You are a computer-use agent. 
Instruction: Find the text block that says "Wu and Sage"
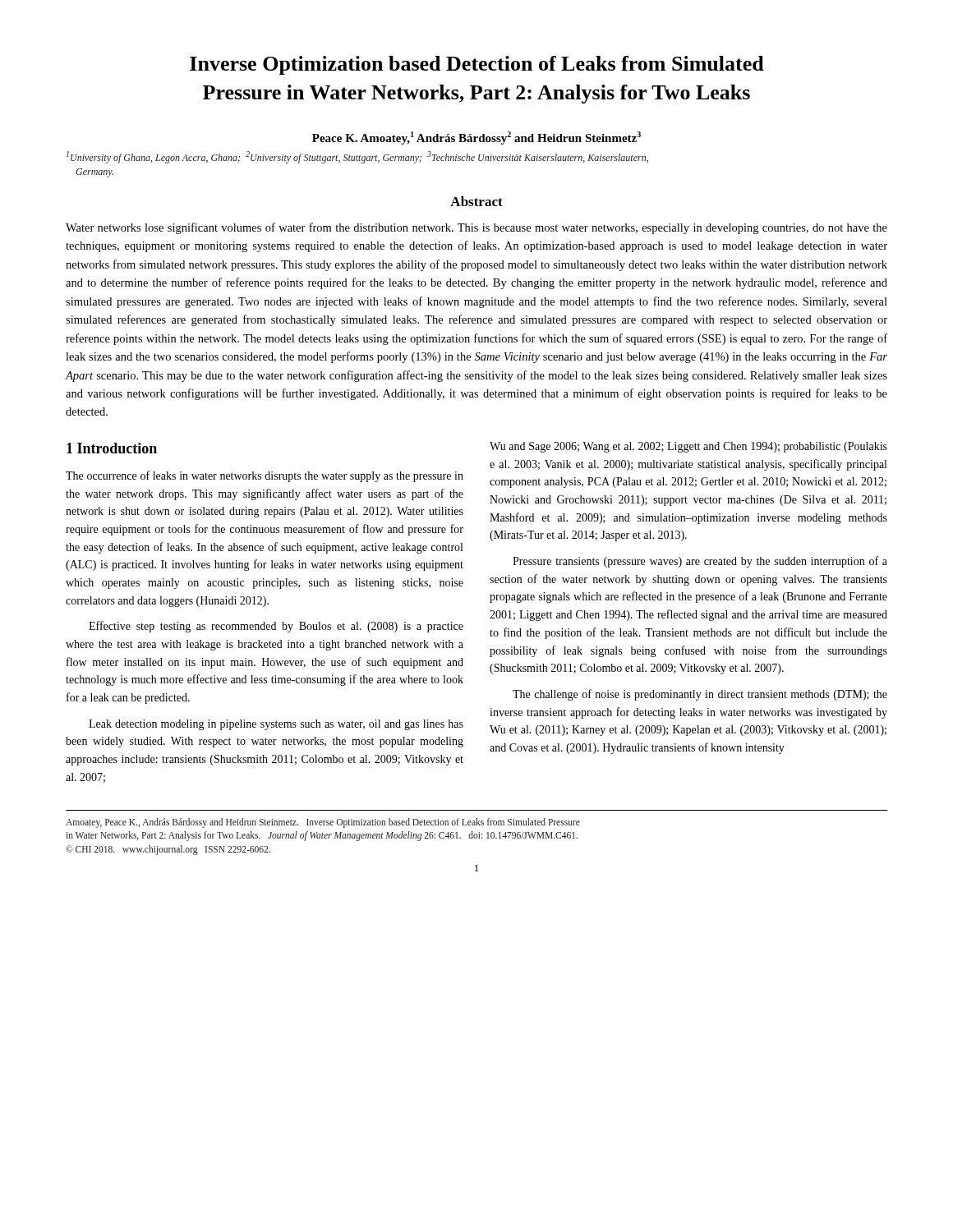688,597
